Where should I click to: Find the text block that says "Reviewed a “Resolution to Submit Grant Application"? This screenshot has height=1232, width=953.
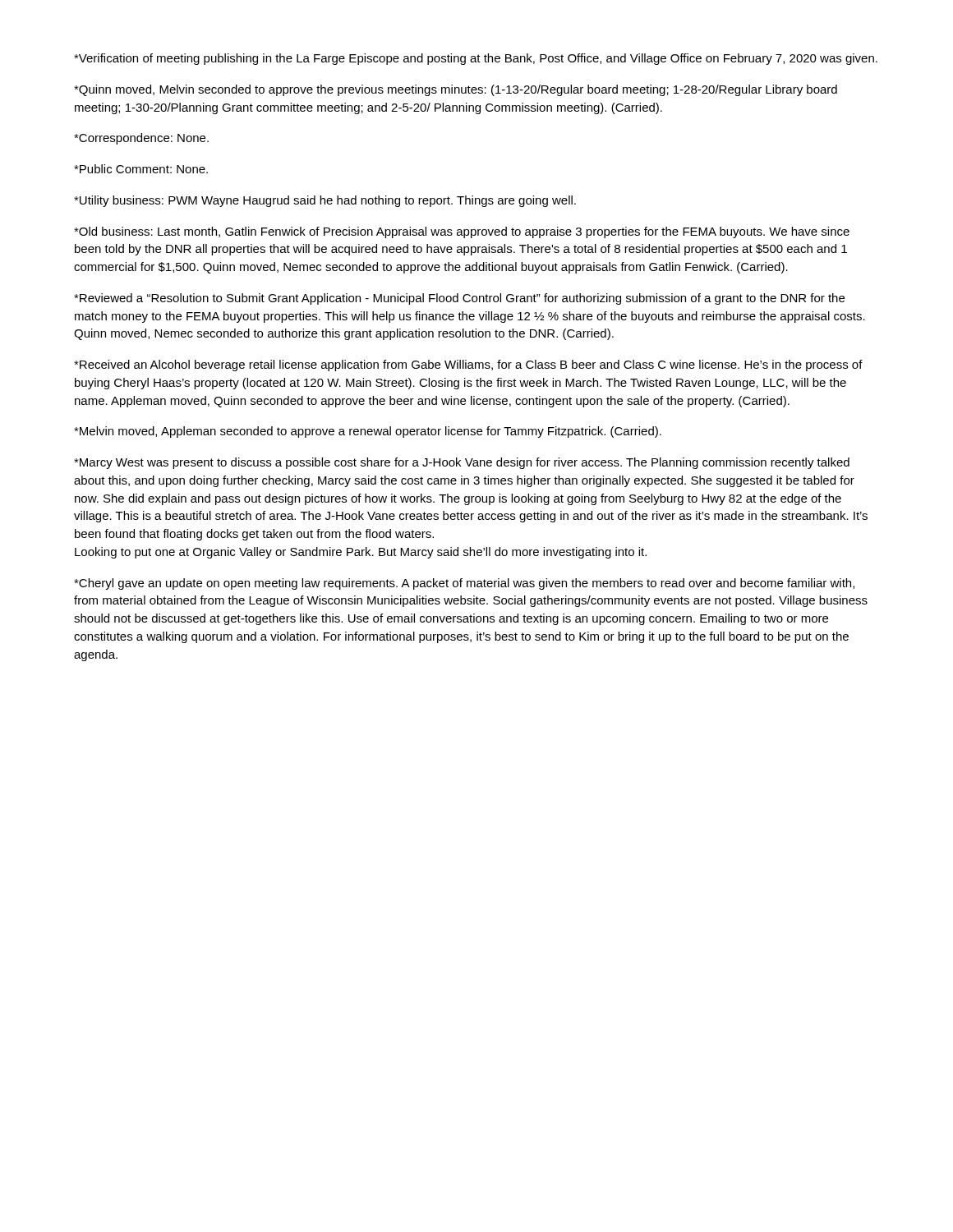(470, 315)
